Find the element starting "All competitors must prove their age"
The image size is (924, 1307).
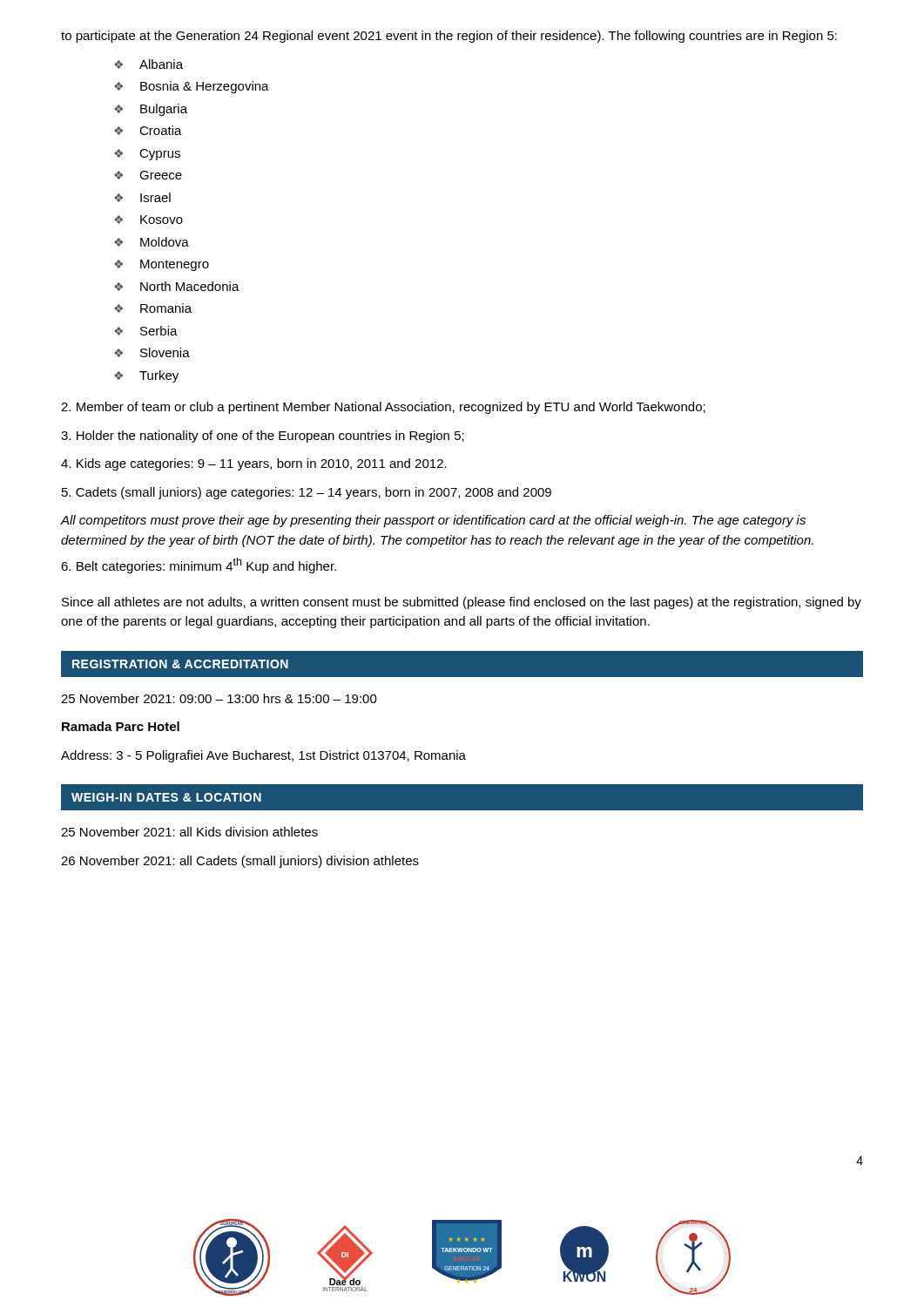pyautogui.click(x=438, y=530)
